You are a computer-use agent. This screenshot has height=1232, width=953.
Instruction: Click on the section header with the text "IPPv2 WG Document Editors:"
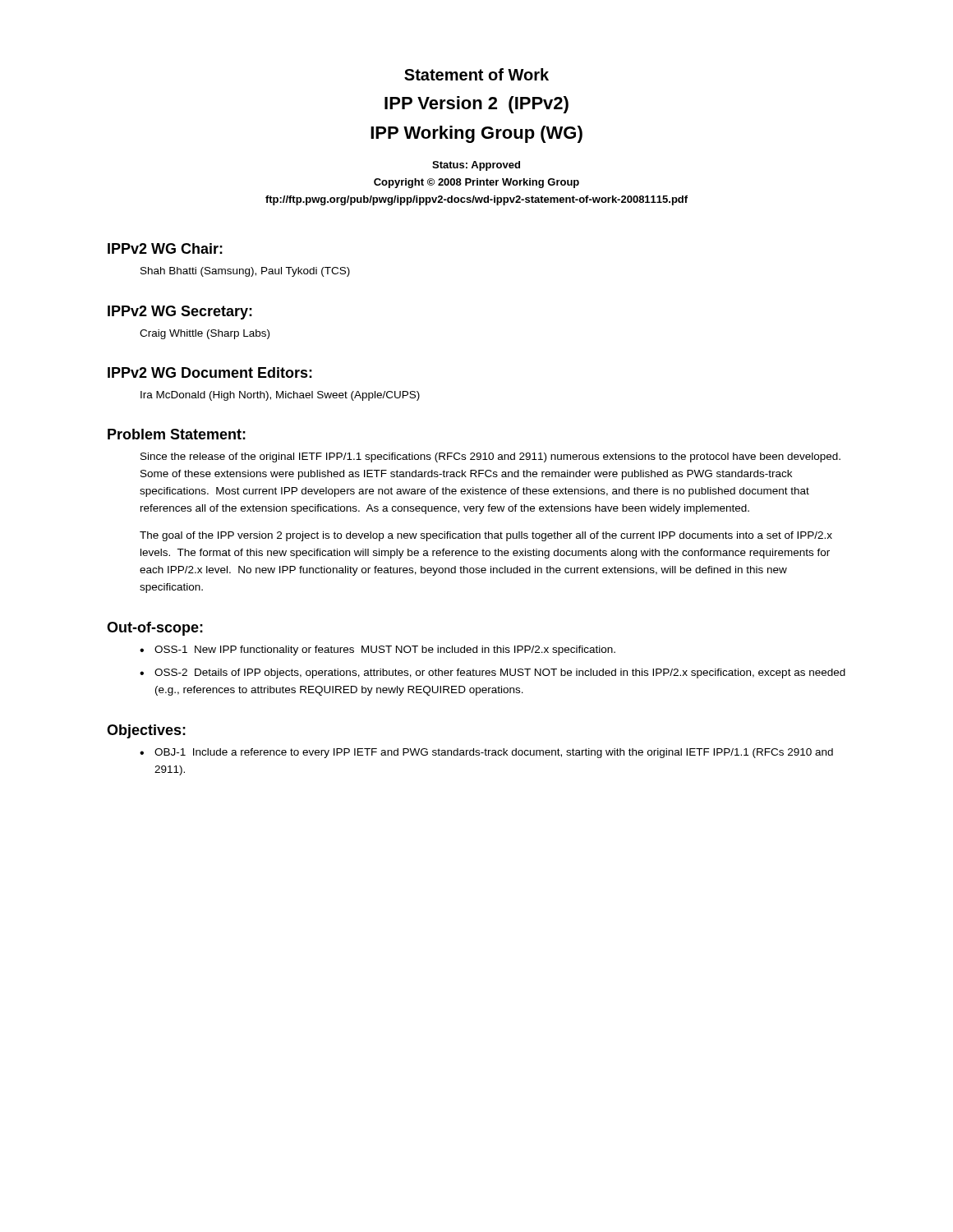pyautogui.click(x=210, y=373)
